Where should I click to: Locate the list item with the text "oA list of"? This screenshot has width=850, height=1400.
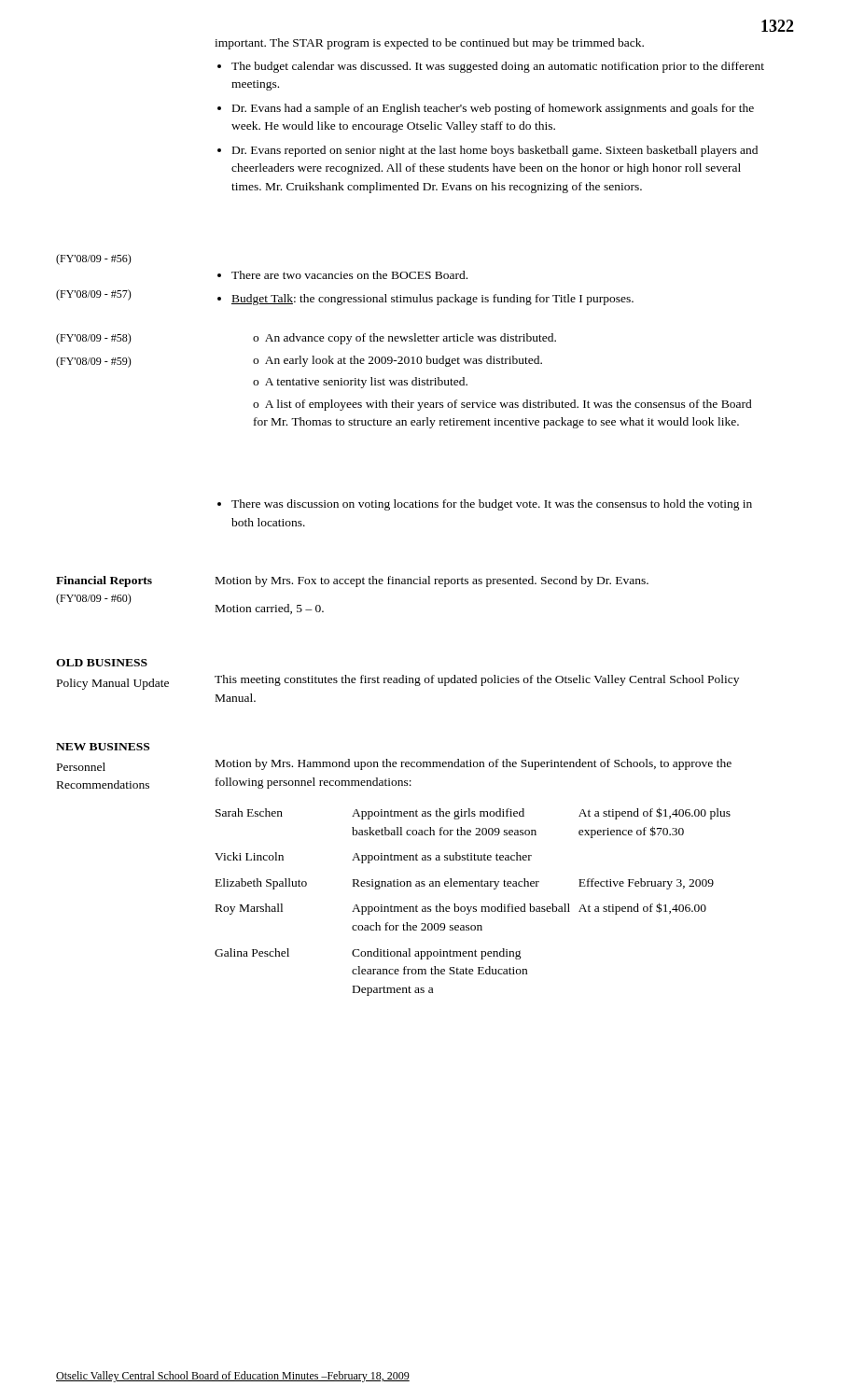tap(502, 413)
